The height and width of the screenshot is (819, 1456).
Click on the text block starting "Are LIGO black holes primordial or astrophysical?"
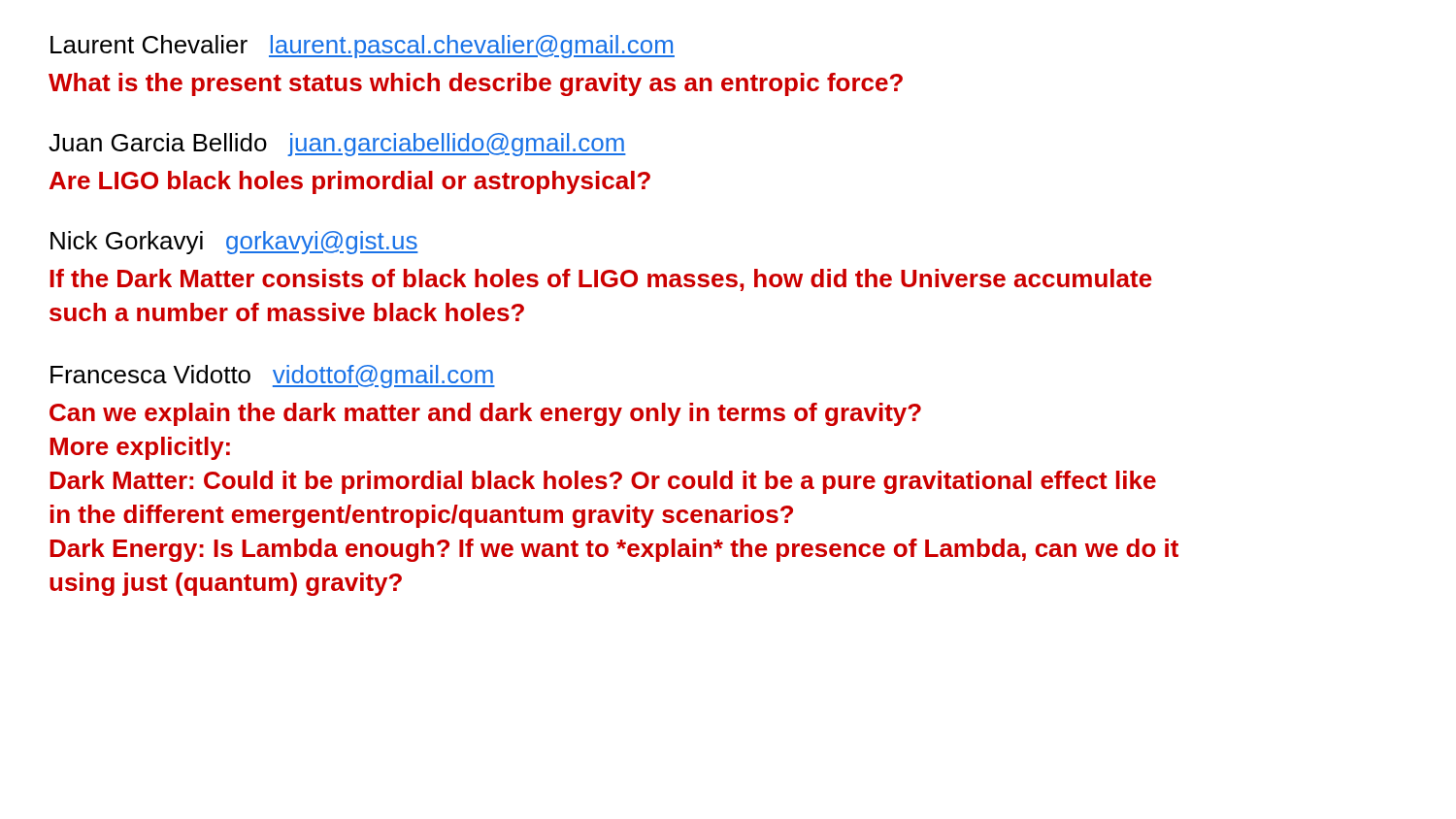(x=350, y=180)
